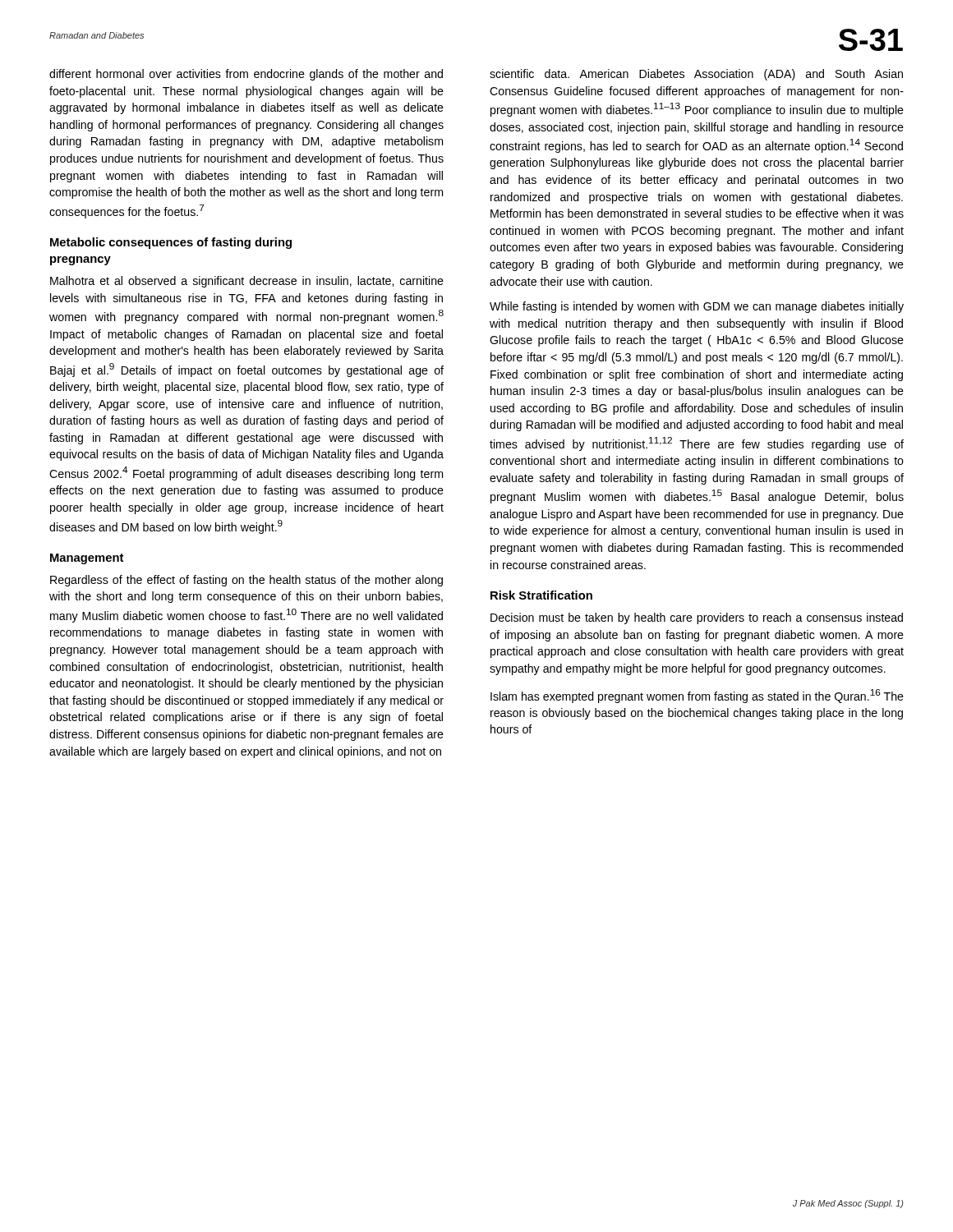Click on the block starting "Metabolic consequences of"
The height and width of the screenshot is (1232, 953).
pos(246,251)
